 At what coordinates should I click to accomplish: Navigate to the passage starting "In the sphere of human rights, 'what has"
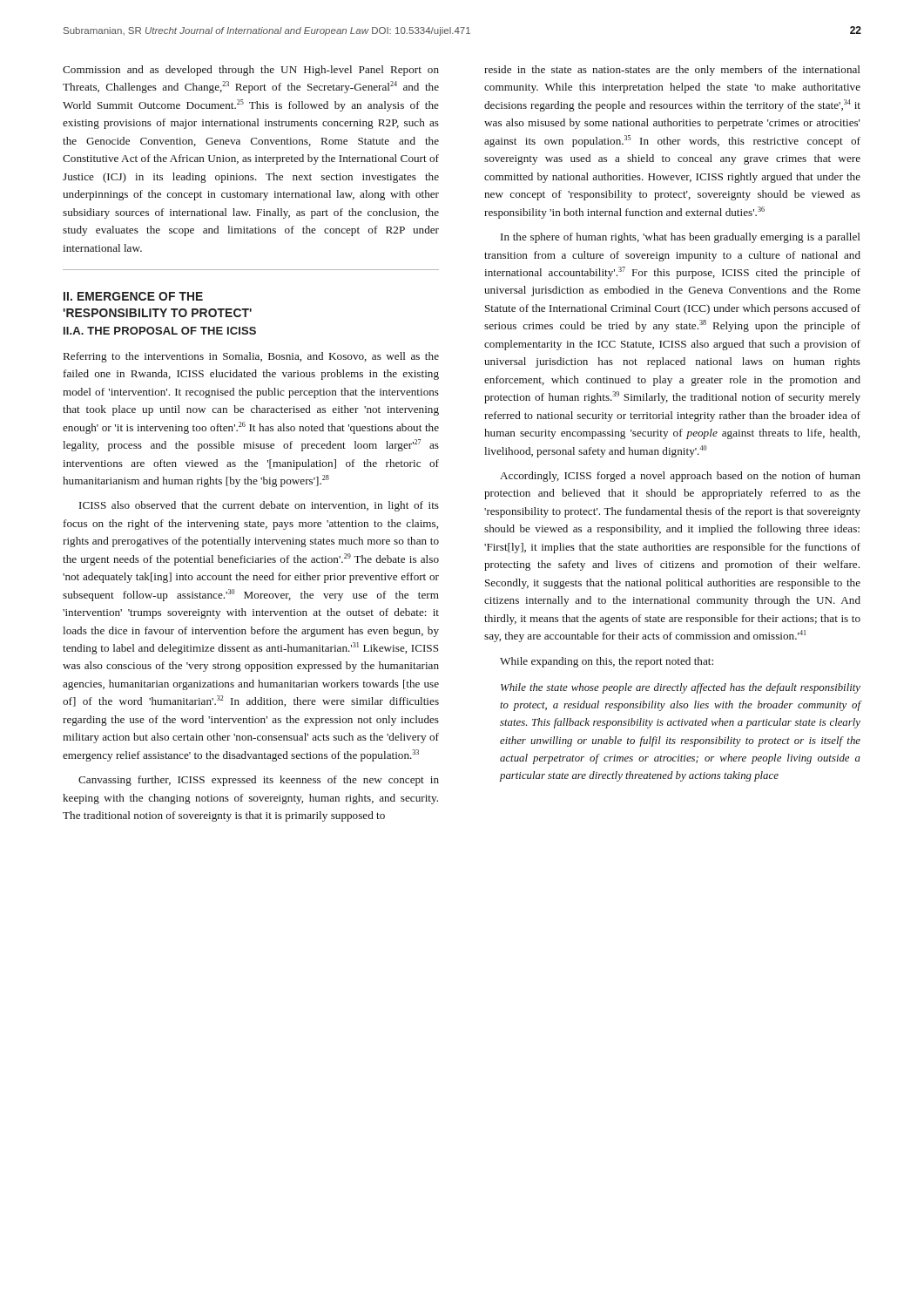(x=672, y=344)
